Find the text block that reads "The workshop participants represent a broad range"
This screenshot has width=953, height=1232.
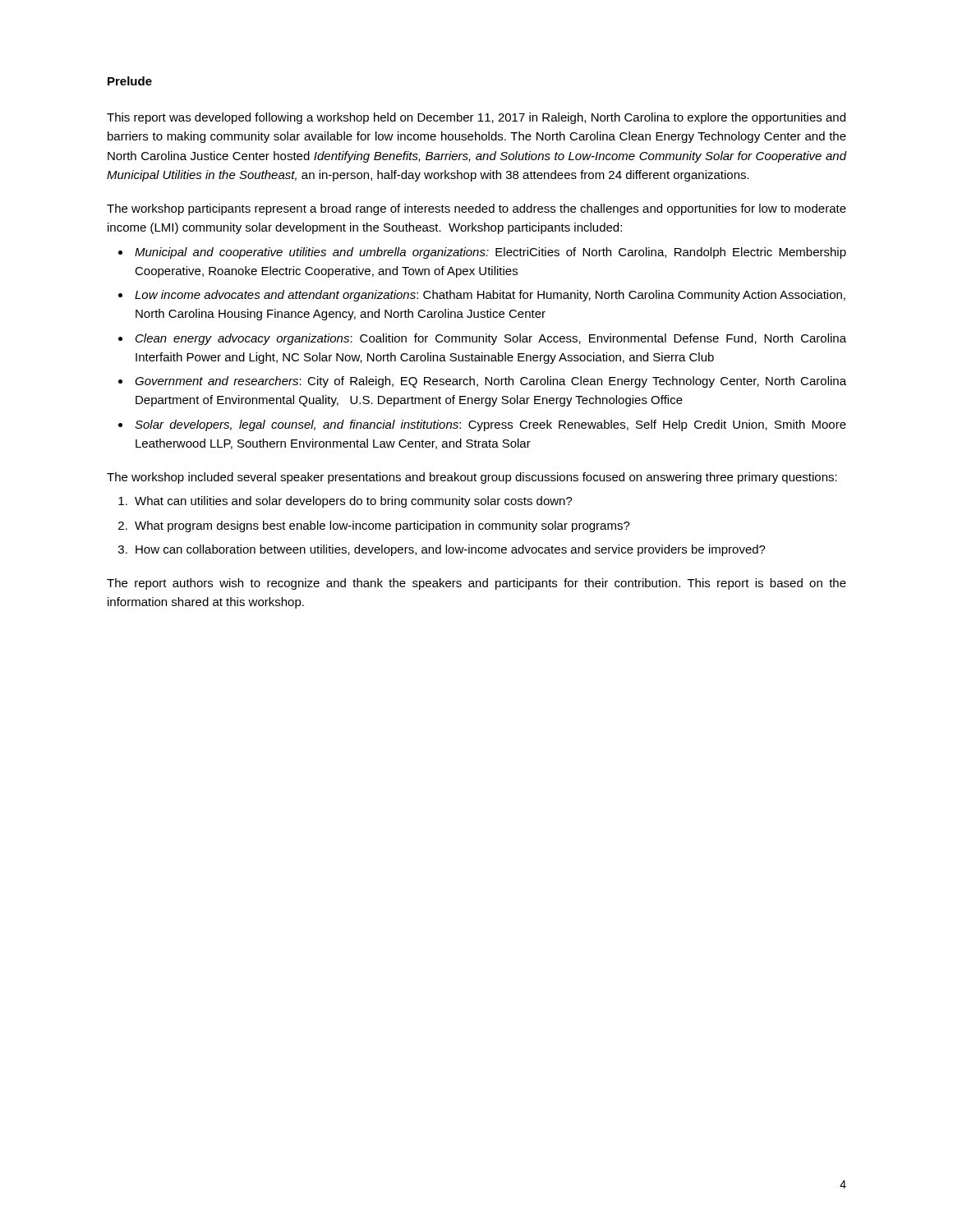pos(476,218)
